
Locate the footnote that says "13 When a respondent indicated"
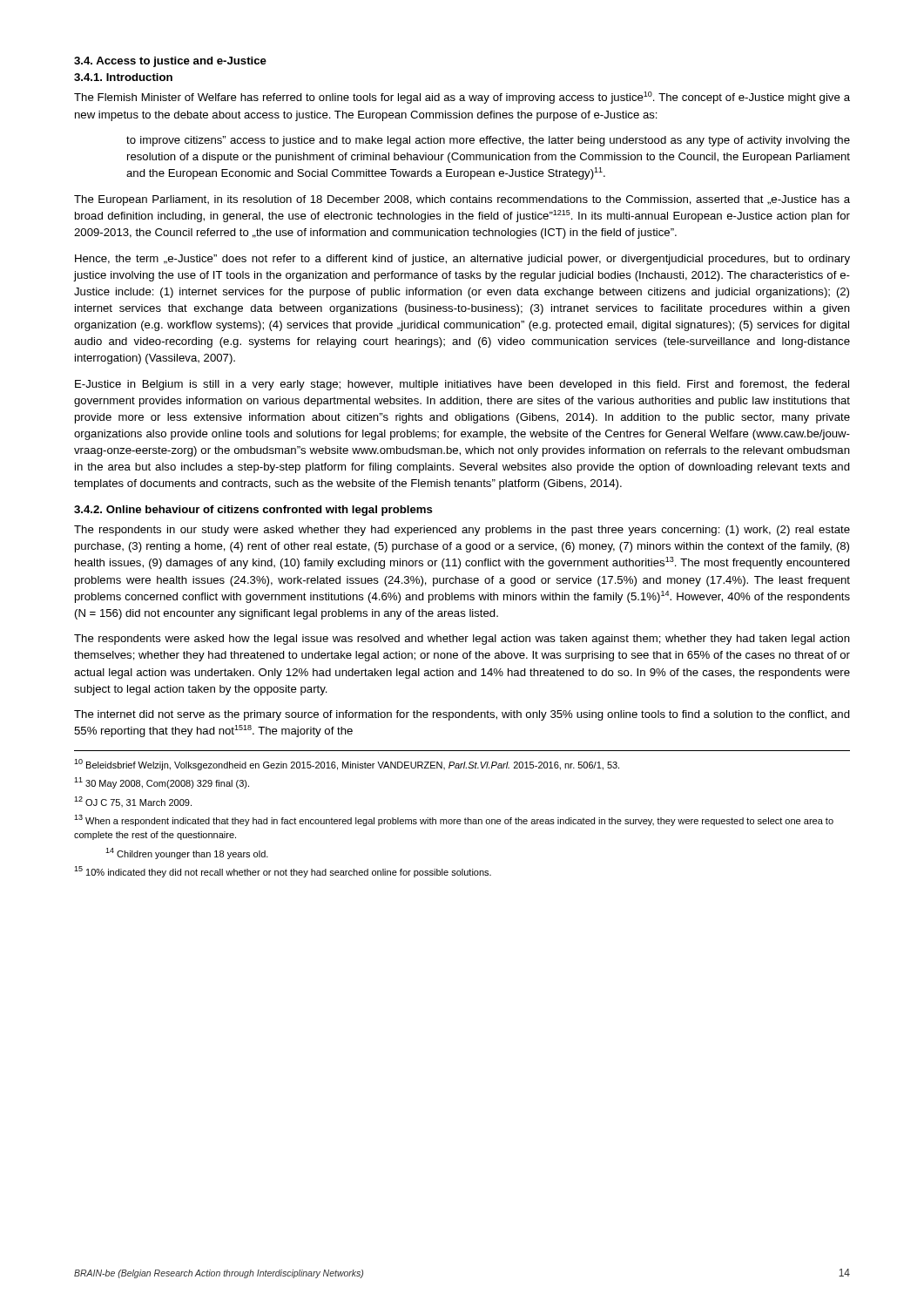[x=454, y=827]
